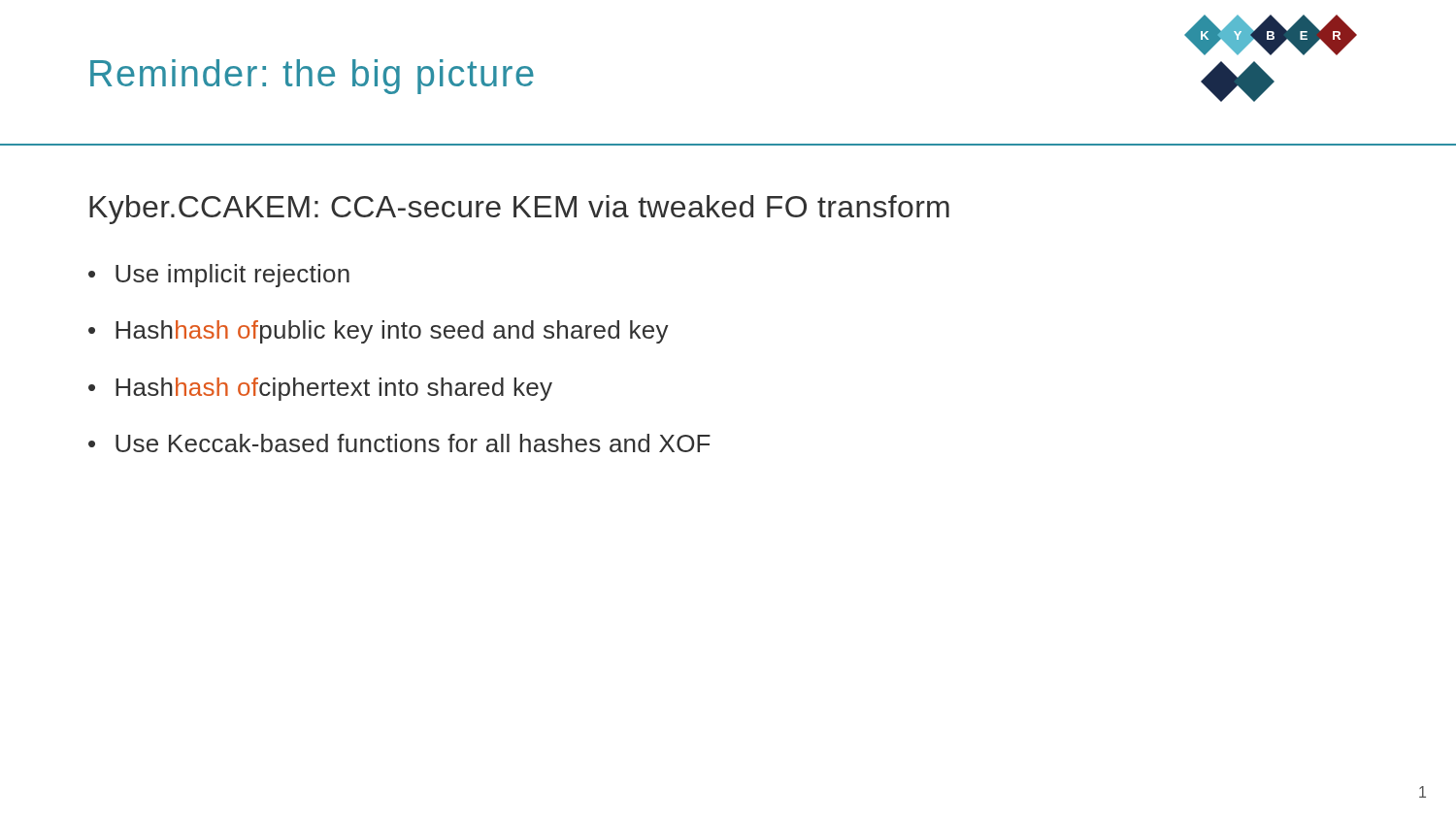The width and height of the screenshot is (1456, 819).
Task: Point to "Hash hash of ciphertext into shared key"
Action: click(333, 387)
